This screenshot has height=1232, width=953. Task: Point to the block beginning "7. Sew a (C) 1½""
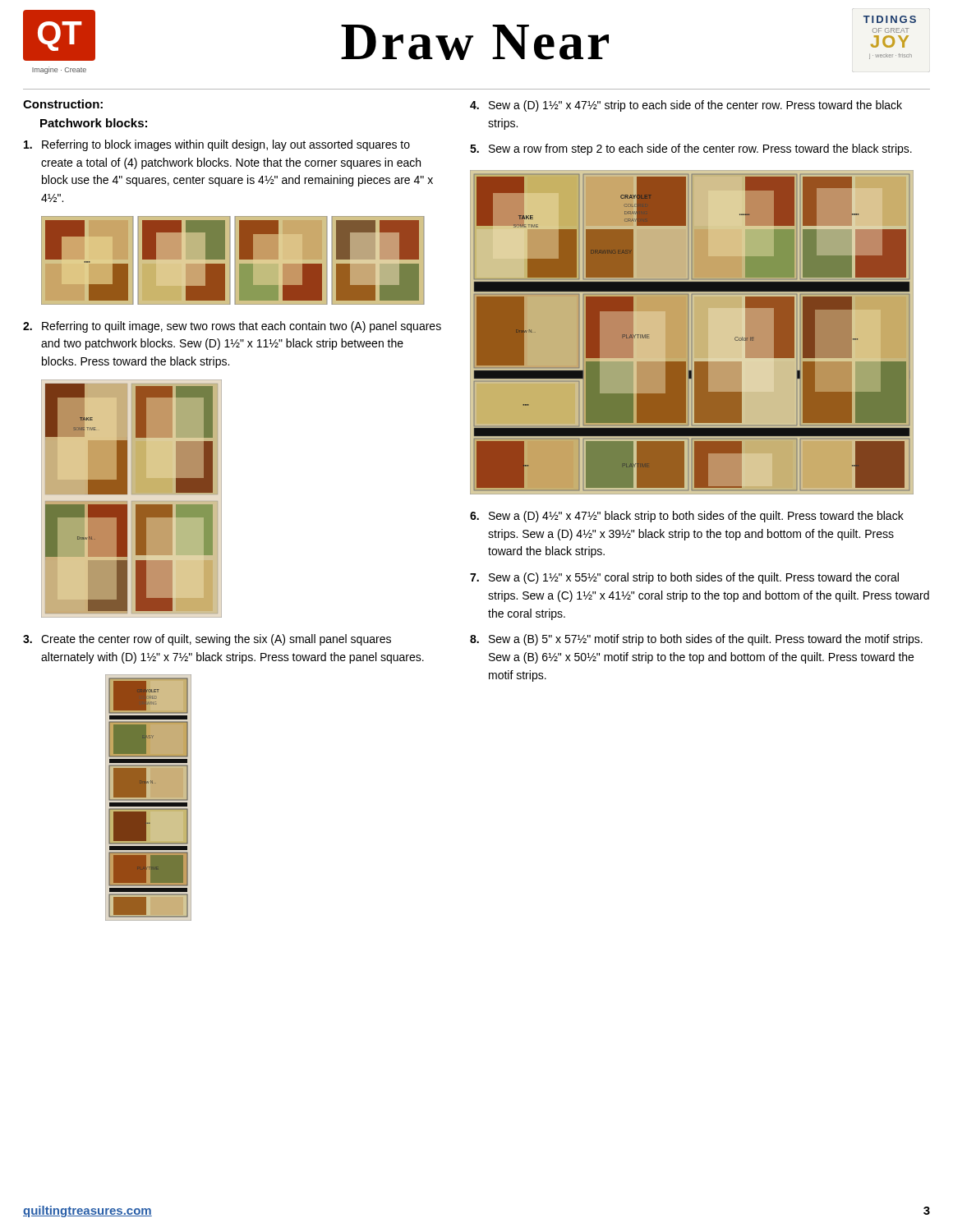[700, 596]
